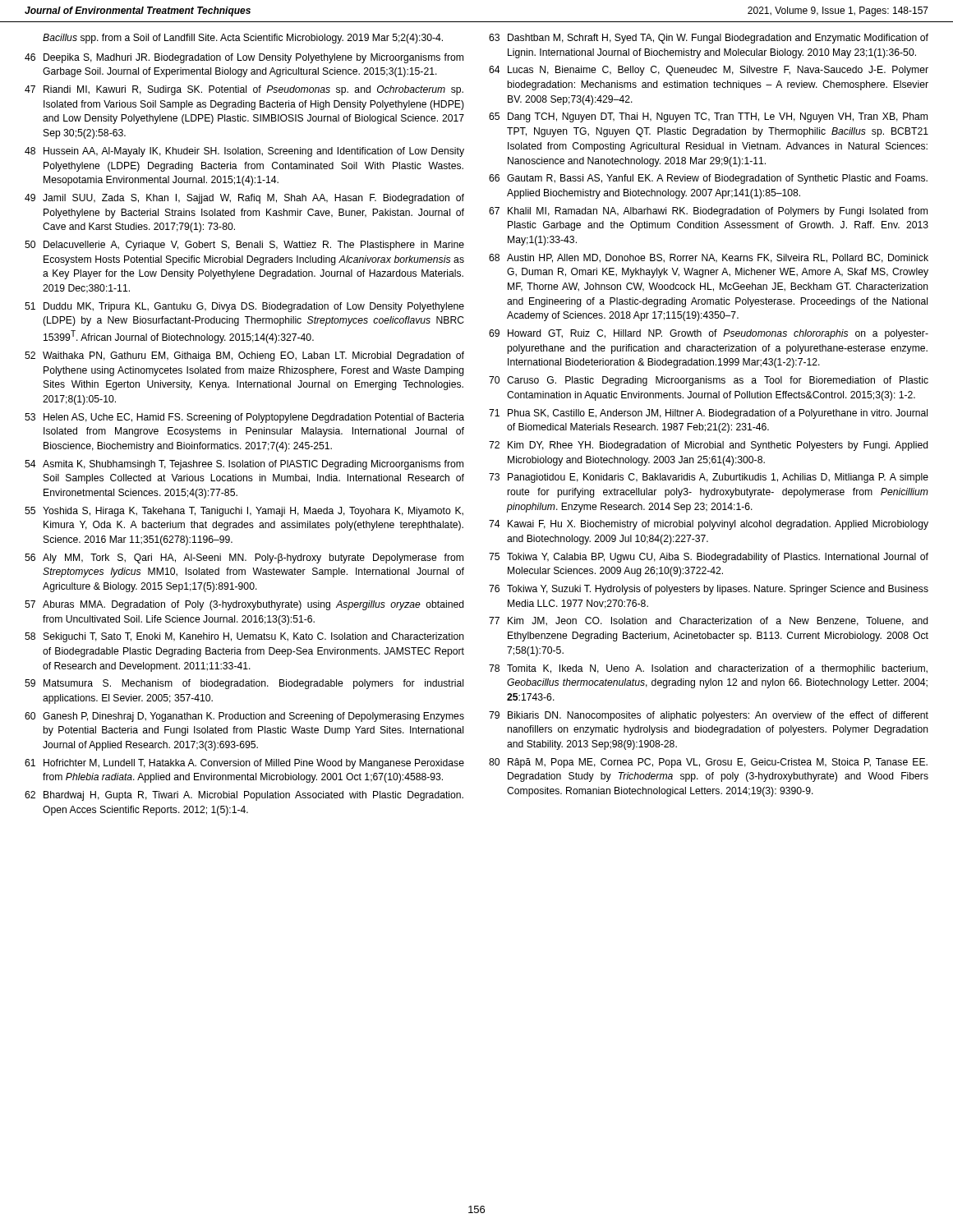Viewport: 953px width, 1232px height.
Task: Locate the element starting "69 Howard GT, Ruiz"
Action: 709,349
